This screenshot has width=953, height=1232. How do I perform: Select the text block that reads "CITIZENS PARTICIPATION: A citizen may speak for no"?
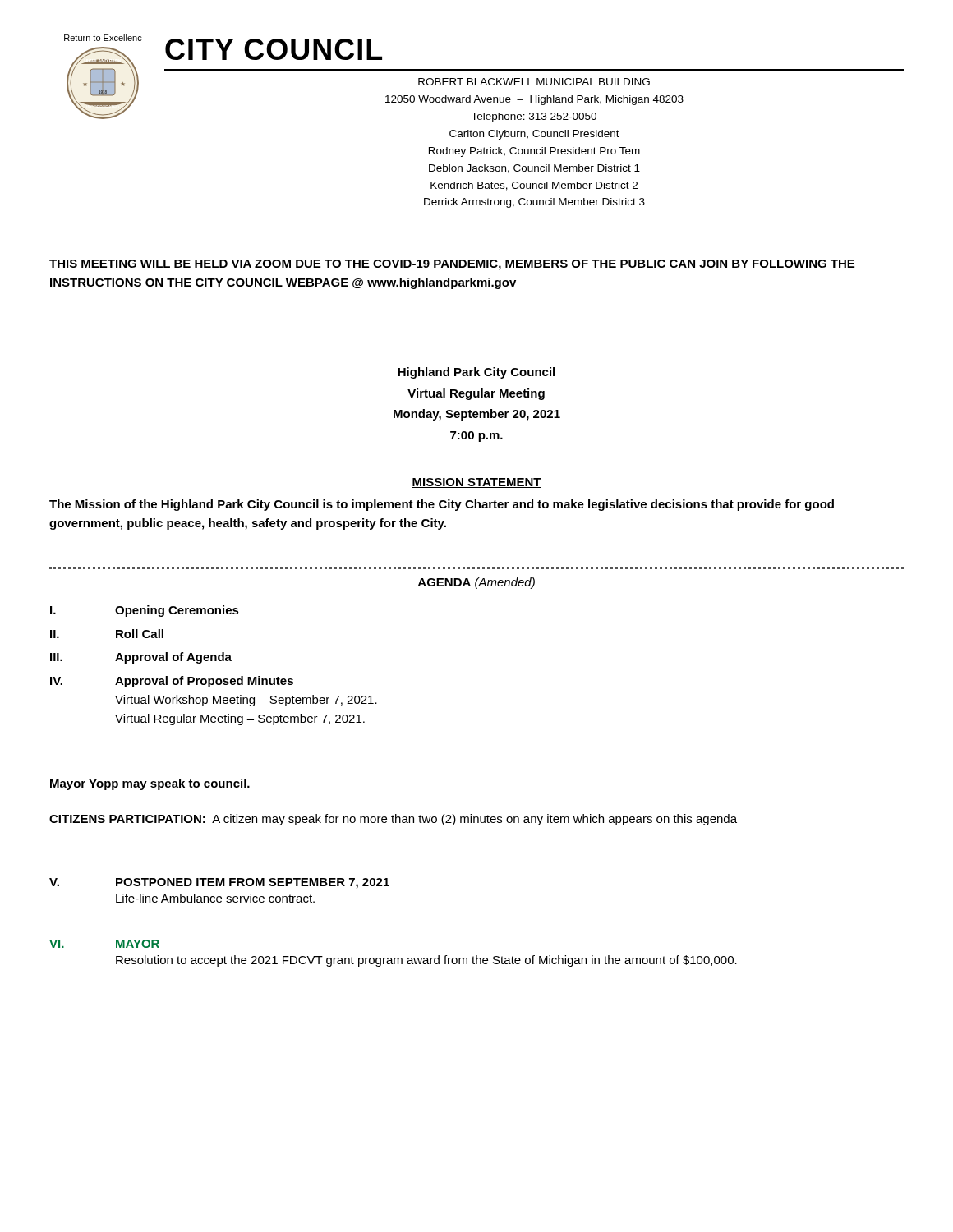pyautogui.click(x=393, y=818)
